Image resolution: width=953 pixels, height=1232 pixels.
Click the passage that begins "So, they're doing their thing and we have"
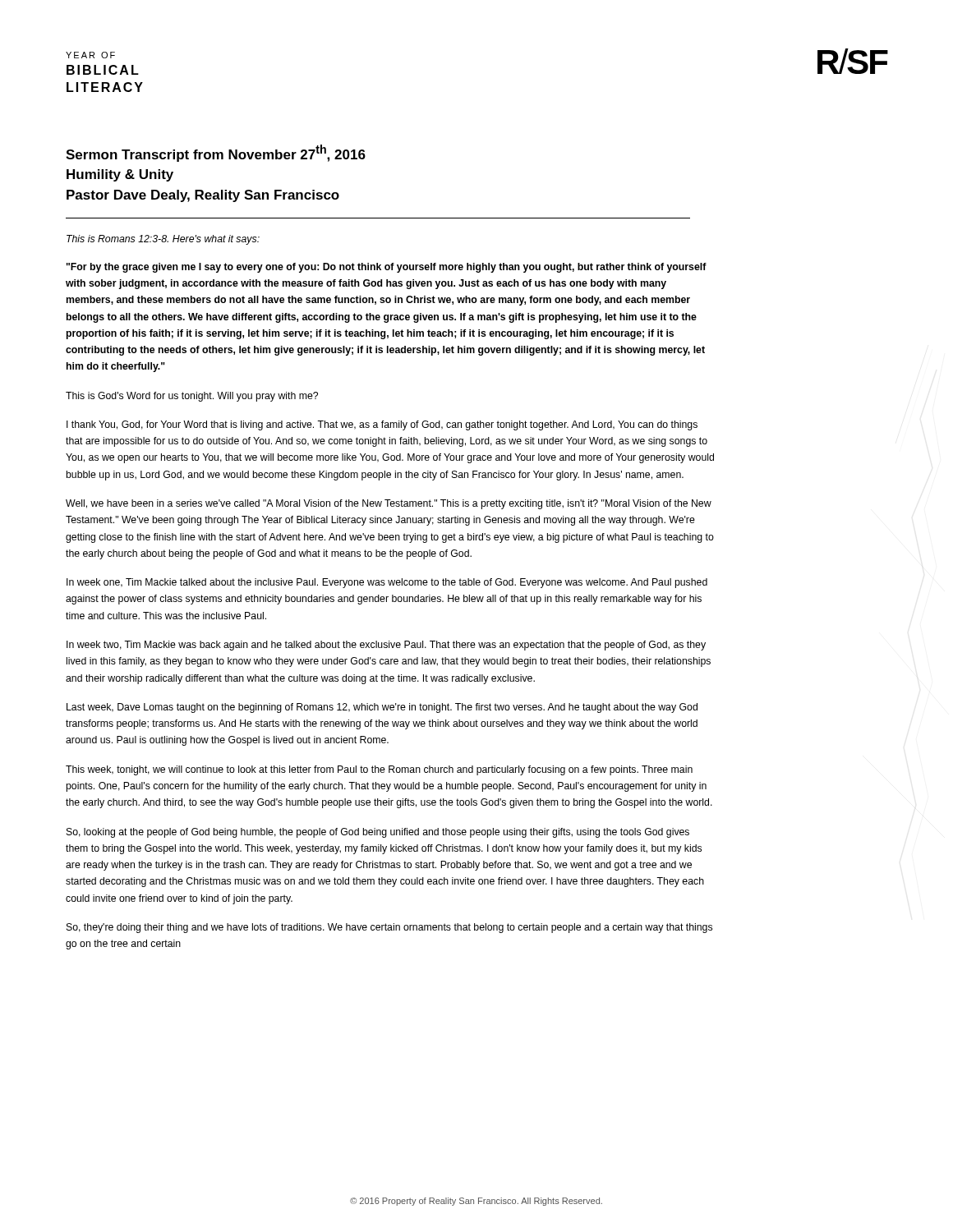click(x=389, y=936)
